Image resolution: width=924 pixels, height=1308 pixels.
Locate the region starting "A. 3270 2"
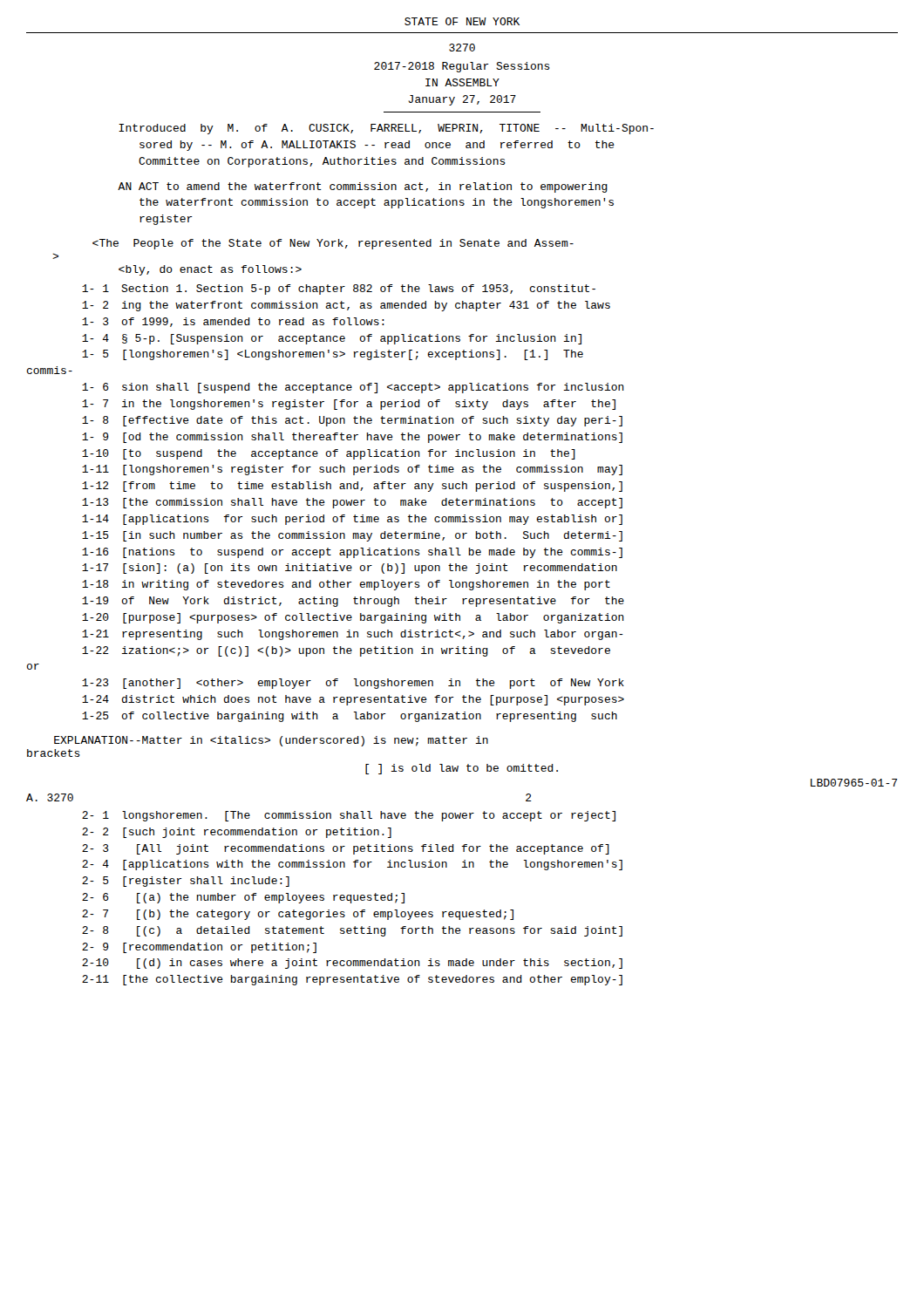coord(57,797)
